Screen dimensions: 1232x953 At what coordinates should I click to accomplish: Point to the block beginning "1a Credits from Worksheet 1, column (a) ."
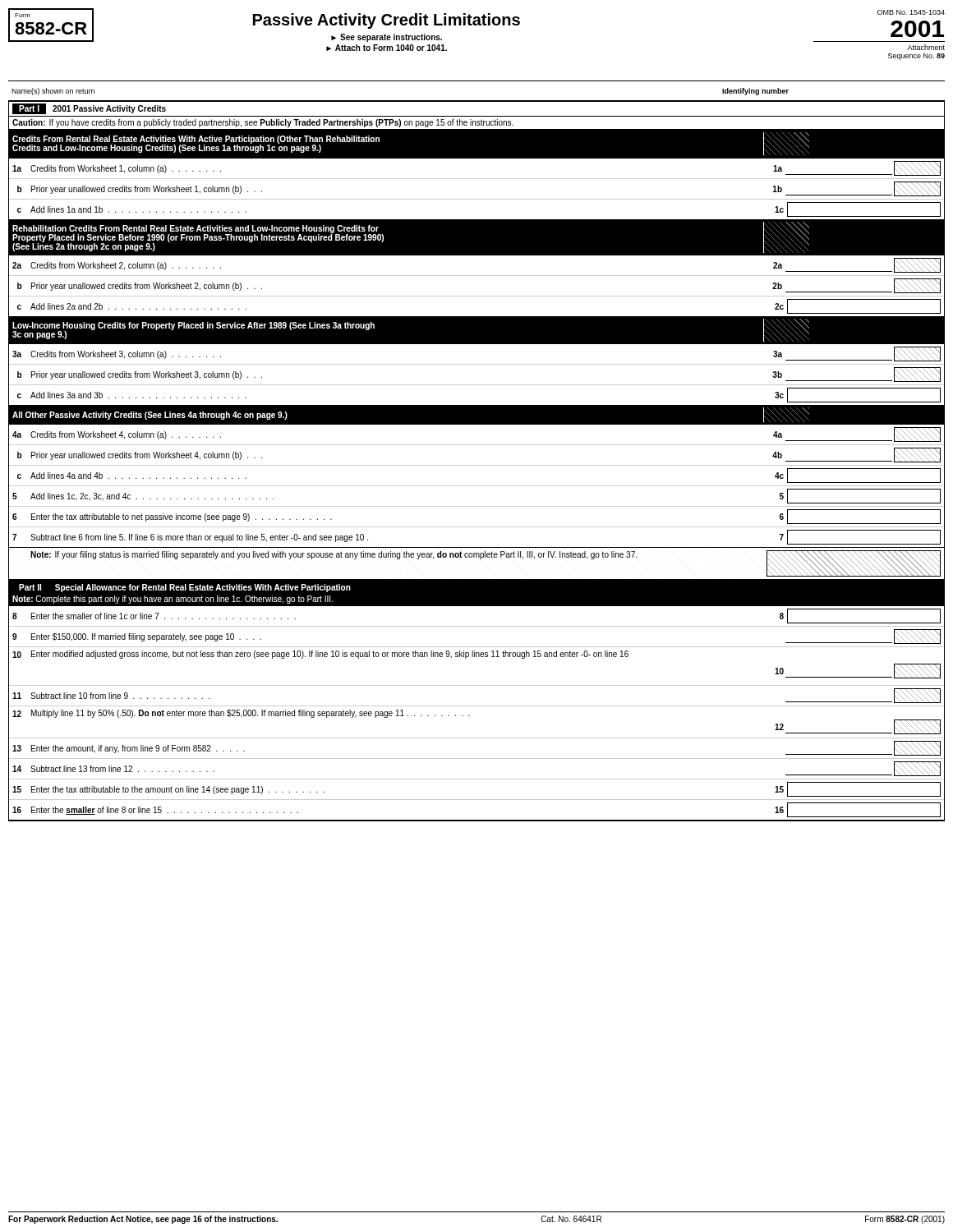476,168
